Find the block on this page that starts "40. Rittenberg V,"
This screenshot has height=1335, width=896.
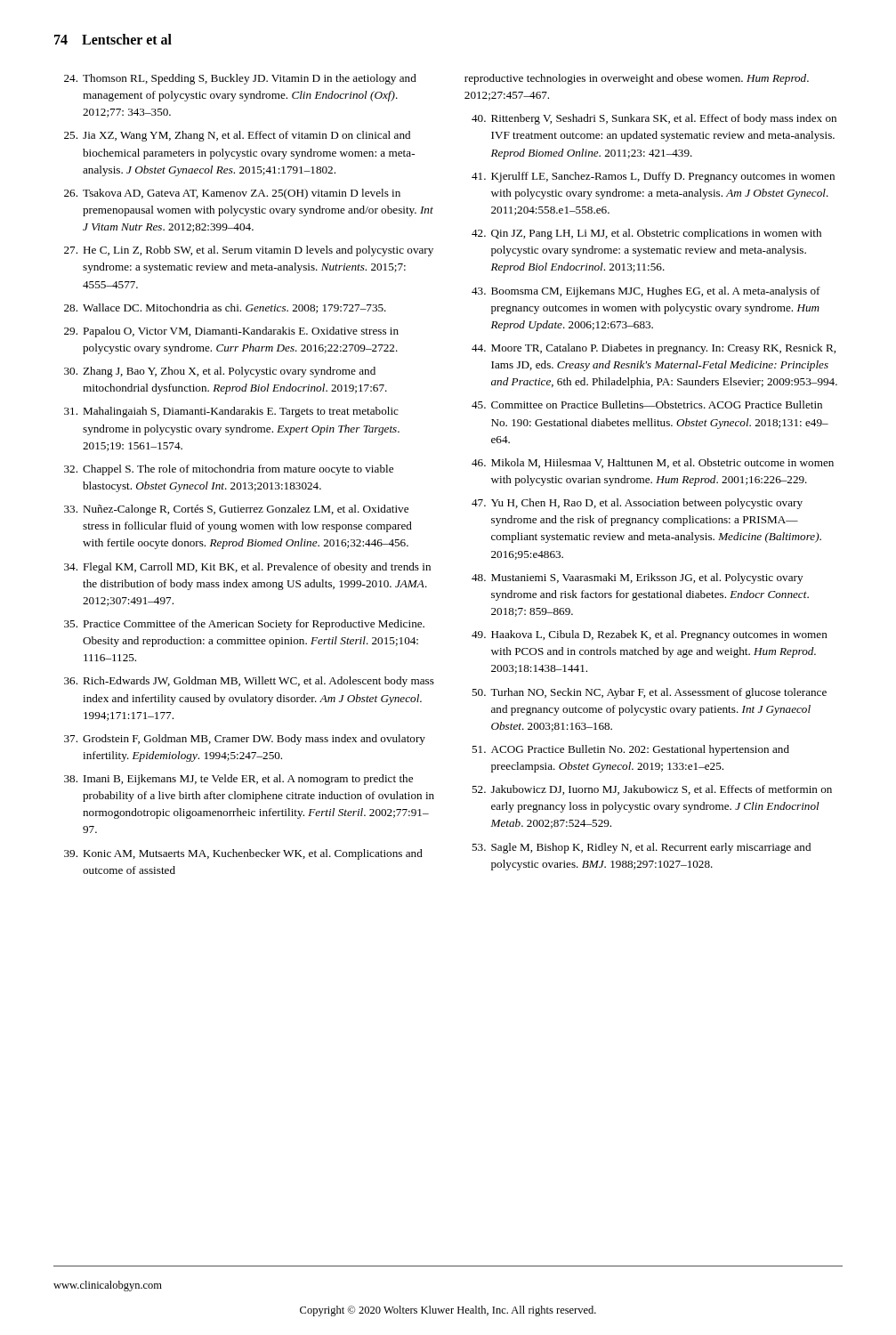click(652, 135)
